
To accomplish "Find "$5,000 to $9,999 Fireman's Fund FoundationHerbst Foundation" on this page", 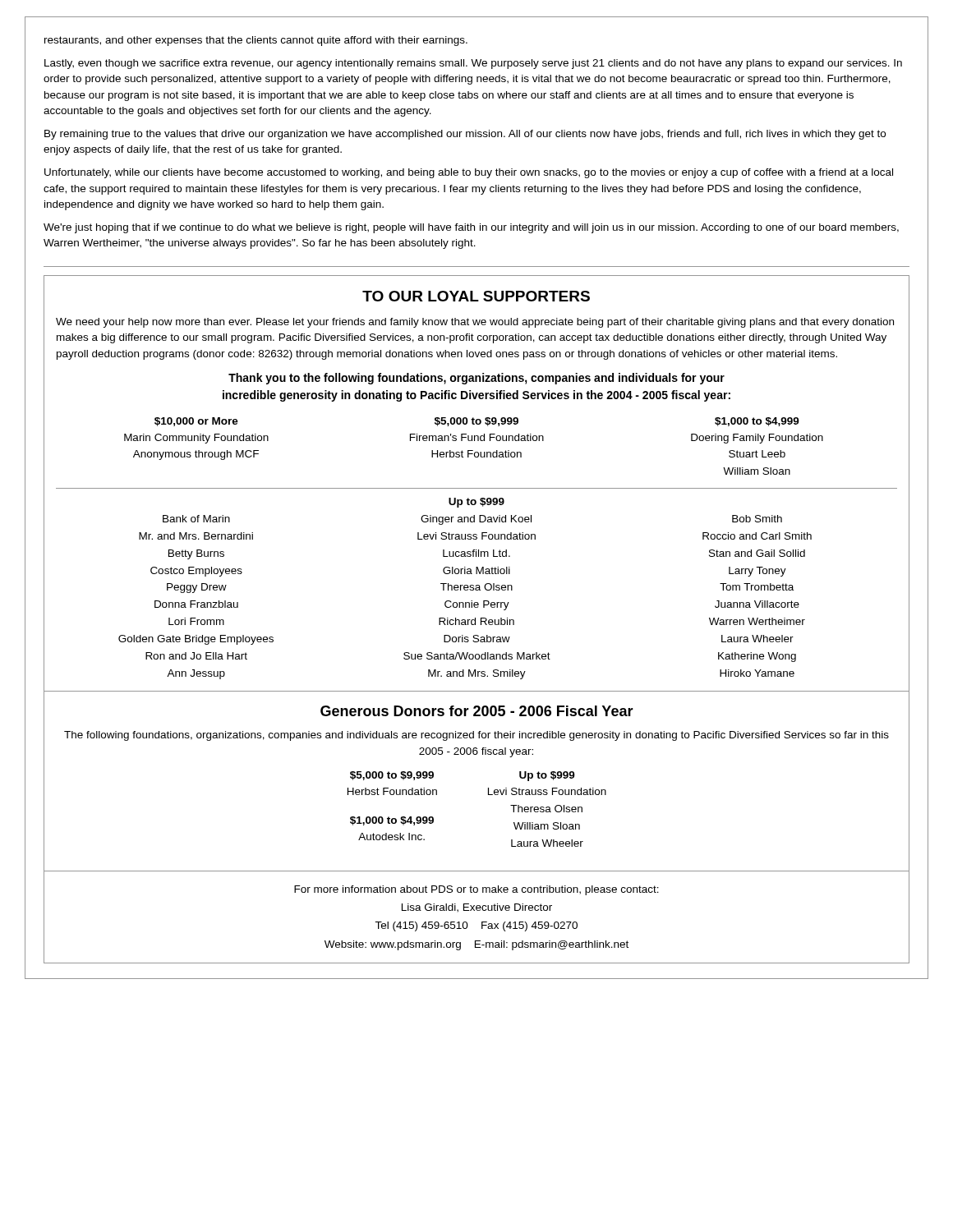I will click(476, 439).
